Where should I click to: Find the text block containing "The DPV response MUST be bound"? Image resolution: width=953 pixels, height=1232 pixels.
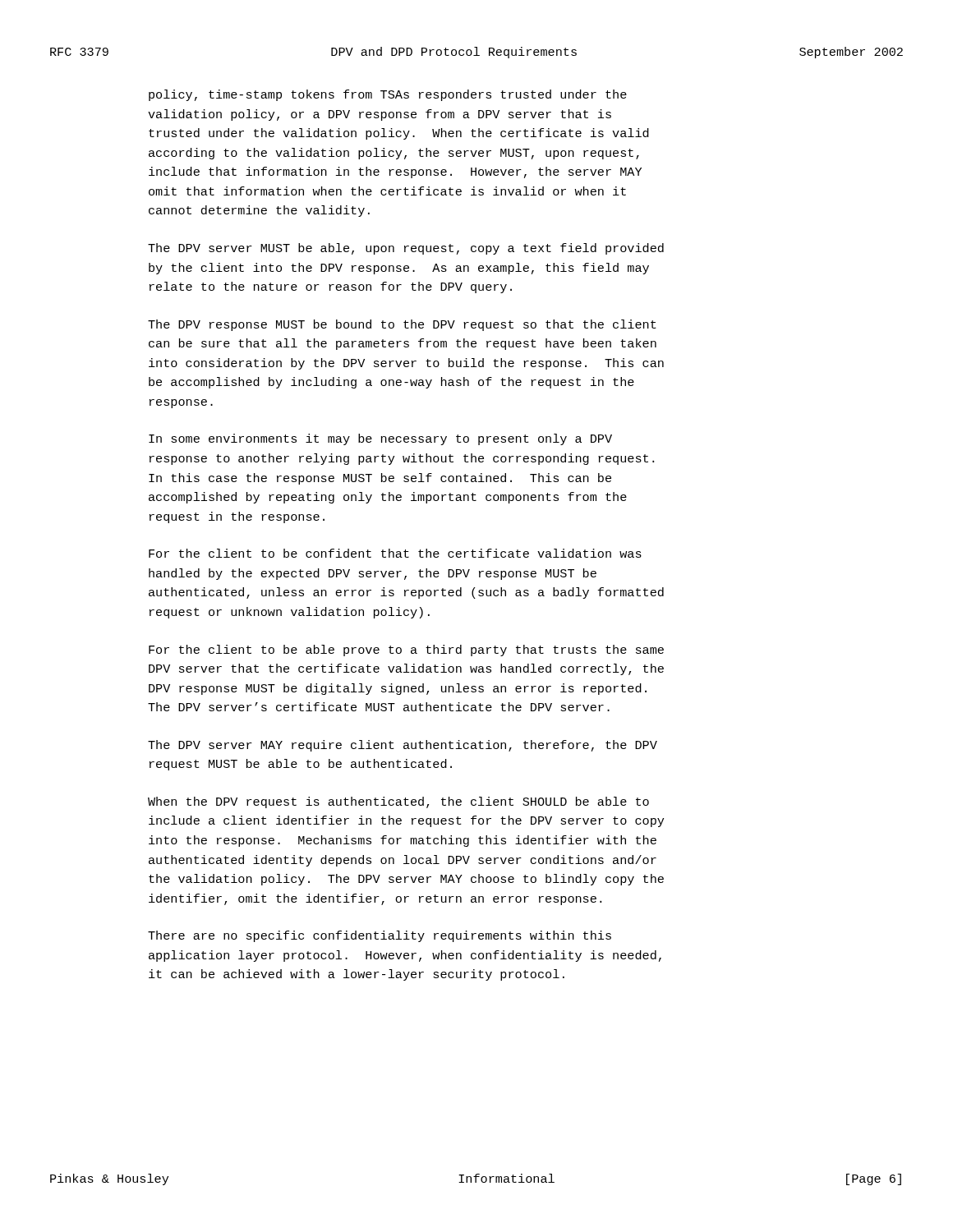[x=406, y=364]
